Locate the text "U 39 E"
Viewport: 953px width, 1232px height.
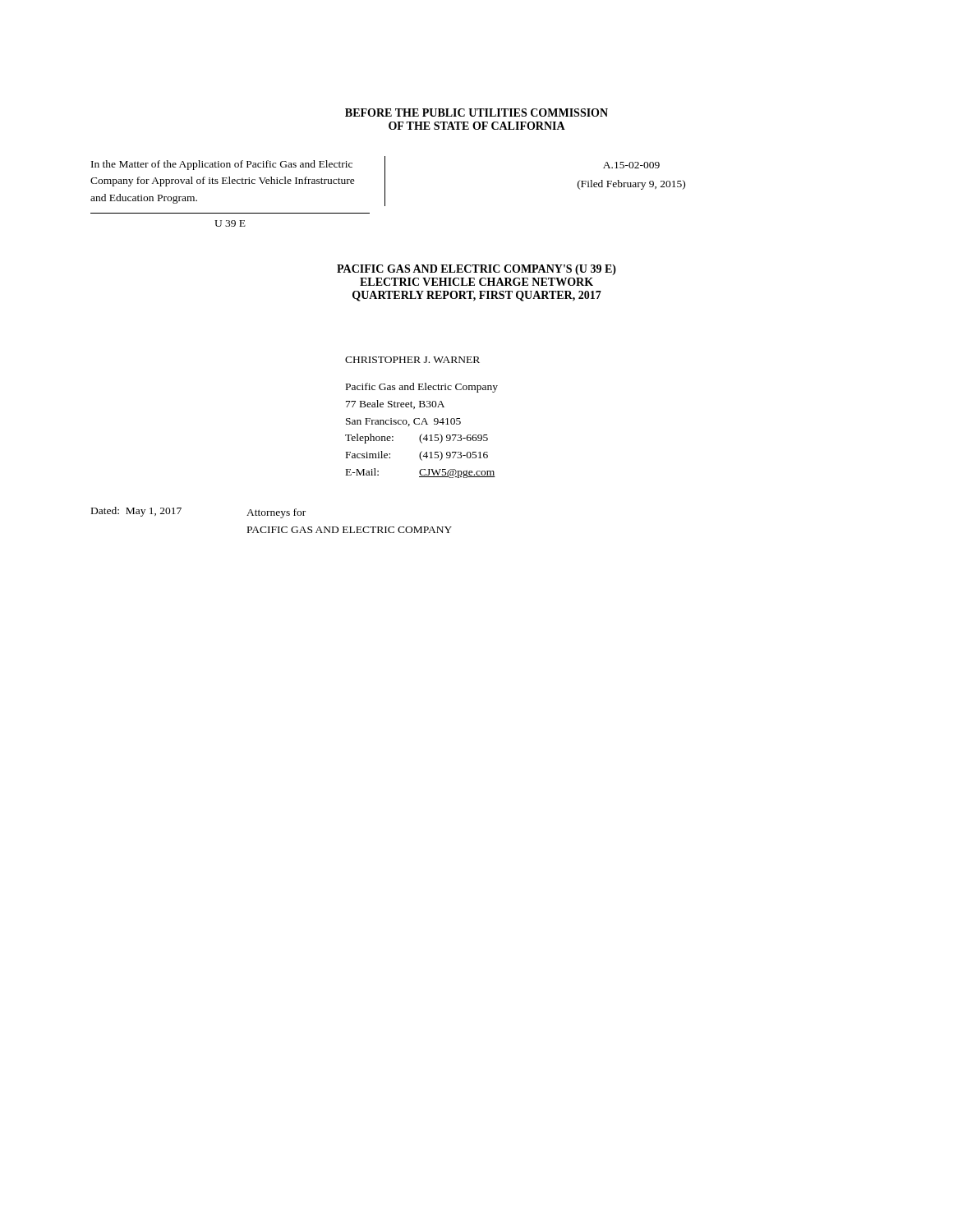[230, 223]
